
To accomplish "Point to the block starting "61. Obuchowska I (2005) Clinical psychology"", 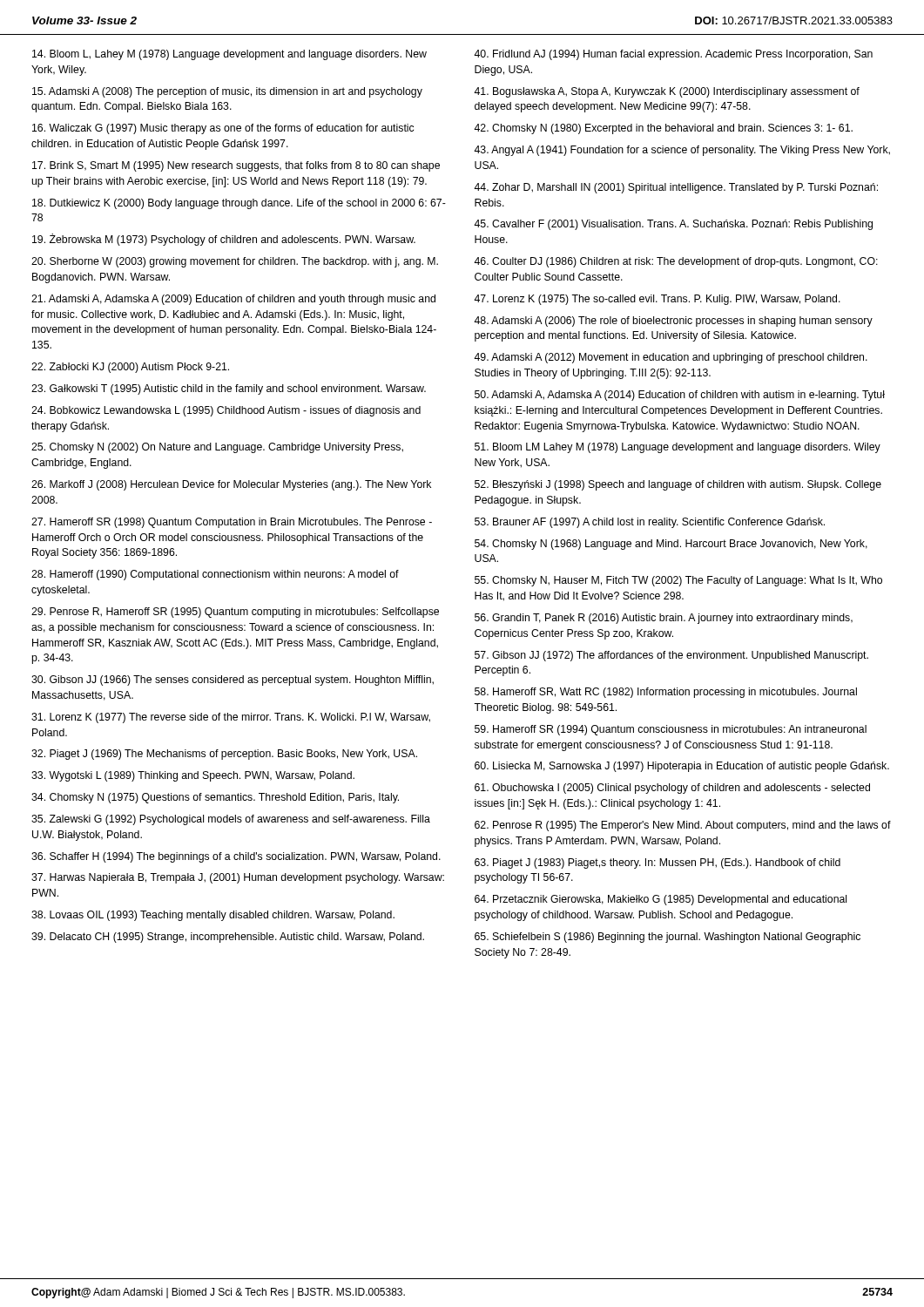I will pyautogui.click(x=672, y=796).
